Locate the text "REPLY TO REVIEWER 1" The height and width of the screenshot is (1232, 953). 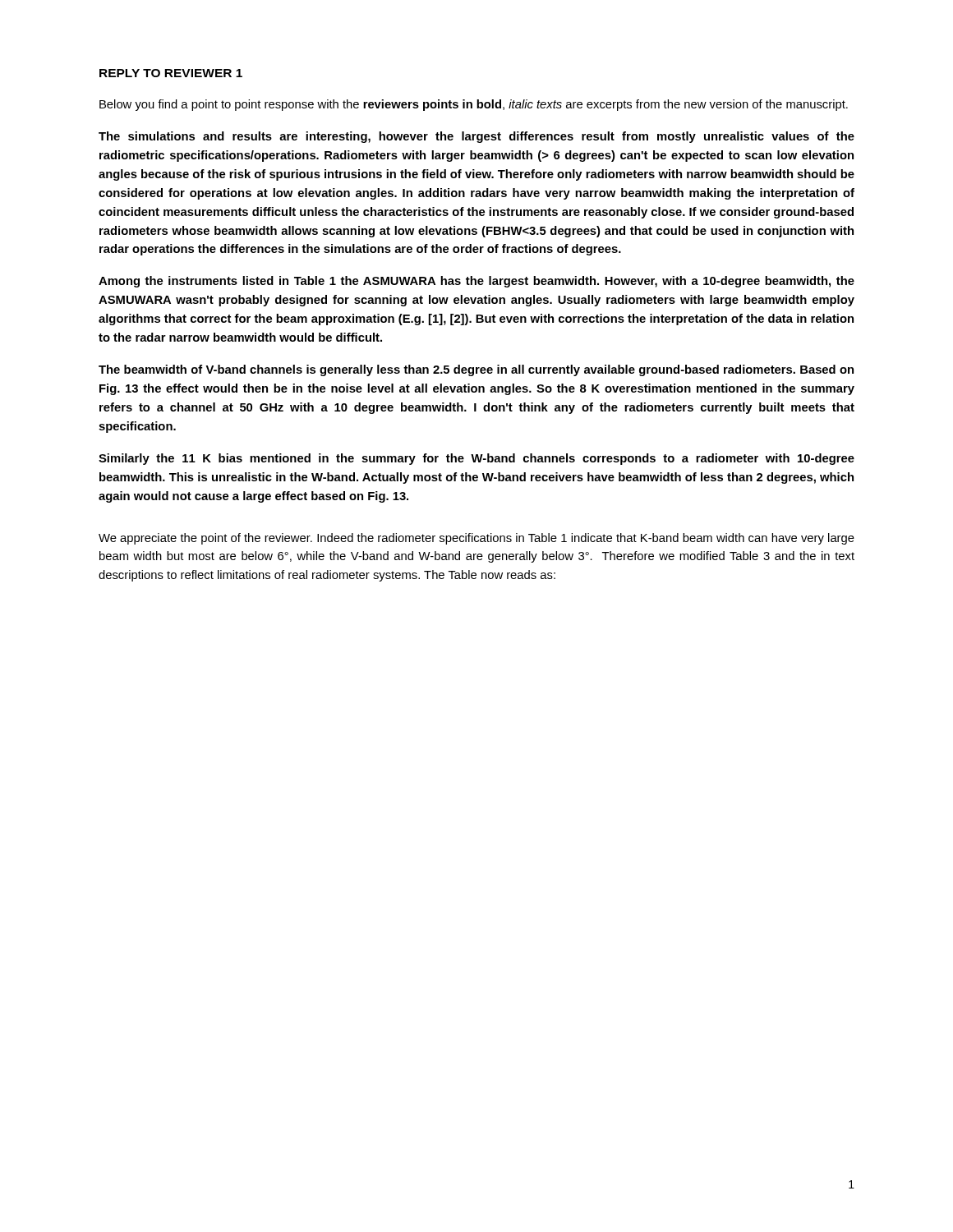[x=171, y=73]
